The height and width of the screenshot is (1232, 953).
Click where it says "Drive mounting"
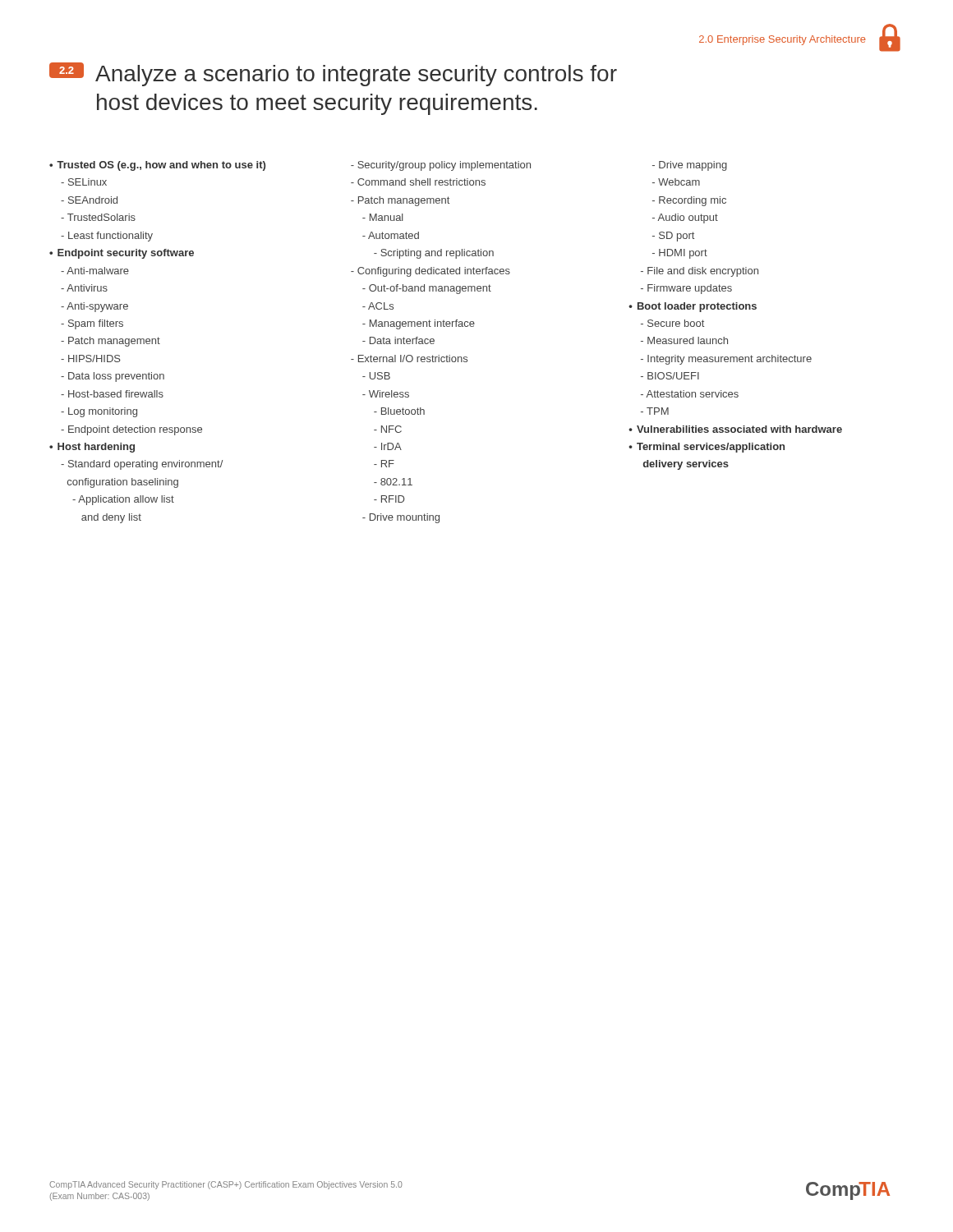404,517
